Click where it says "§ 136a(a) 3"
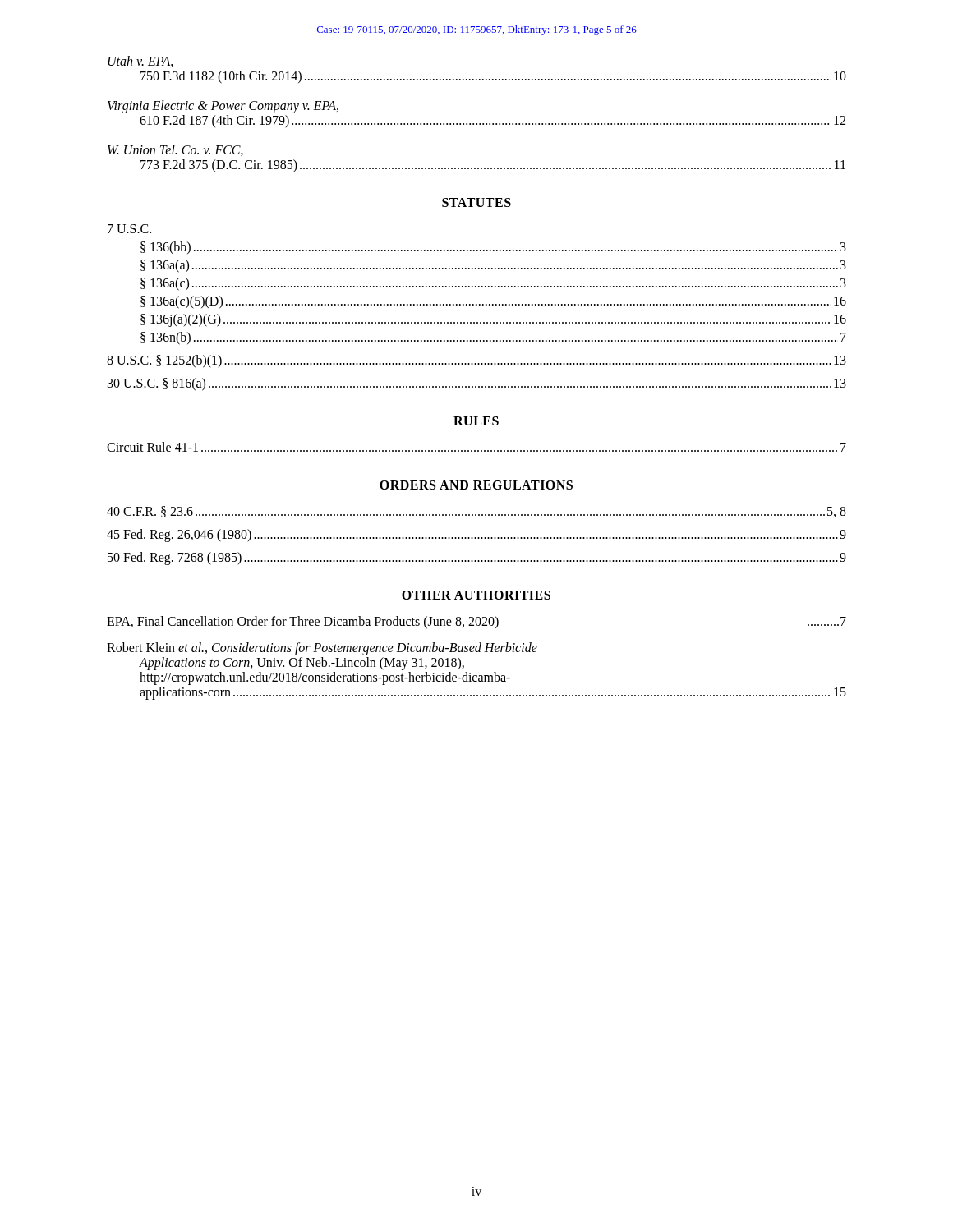The image size is (953, 1232). pos(493,265)
